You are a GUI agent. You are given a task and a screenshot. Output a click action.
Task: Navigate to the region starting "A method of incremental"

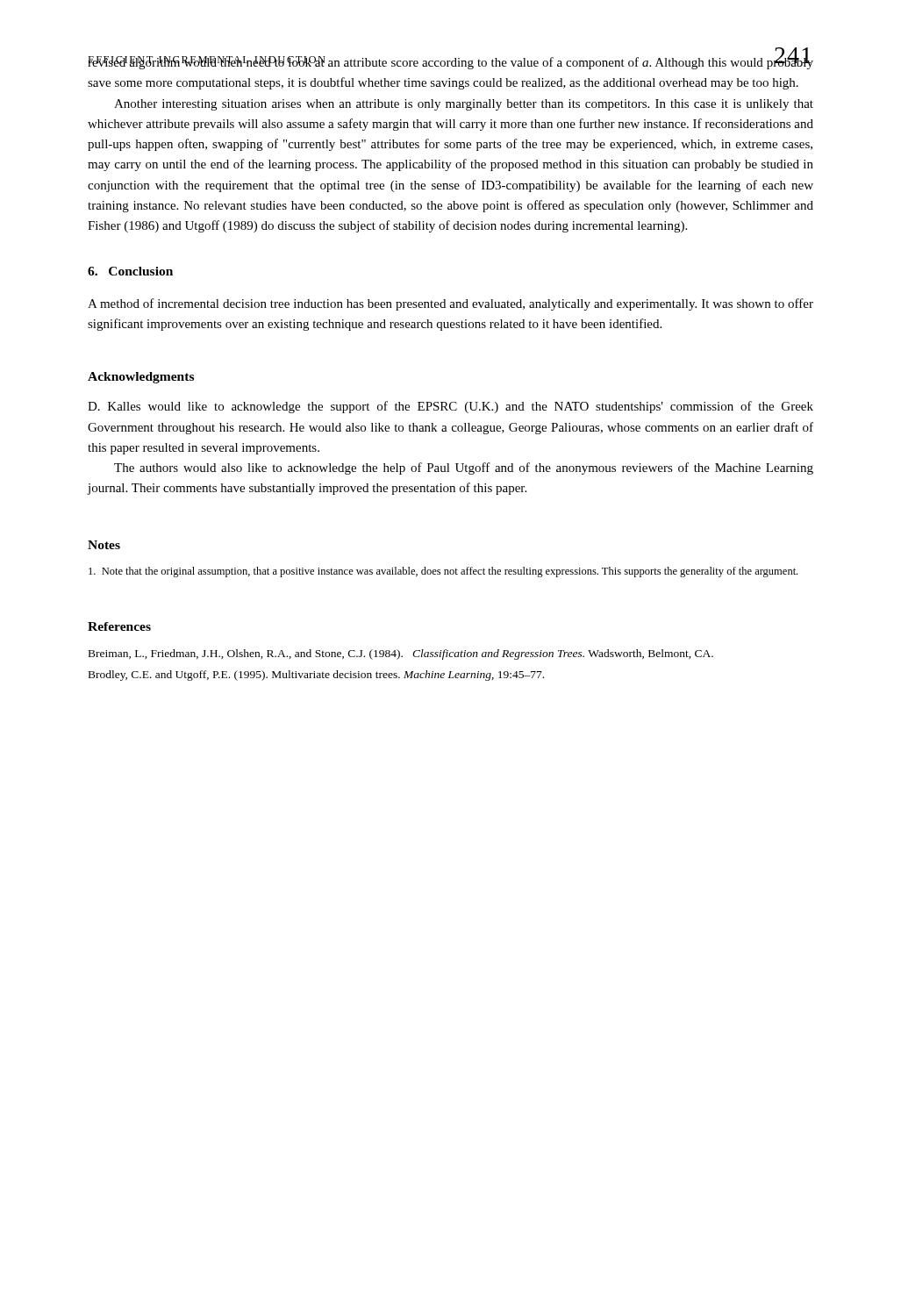(450, 314)
